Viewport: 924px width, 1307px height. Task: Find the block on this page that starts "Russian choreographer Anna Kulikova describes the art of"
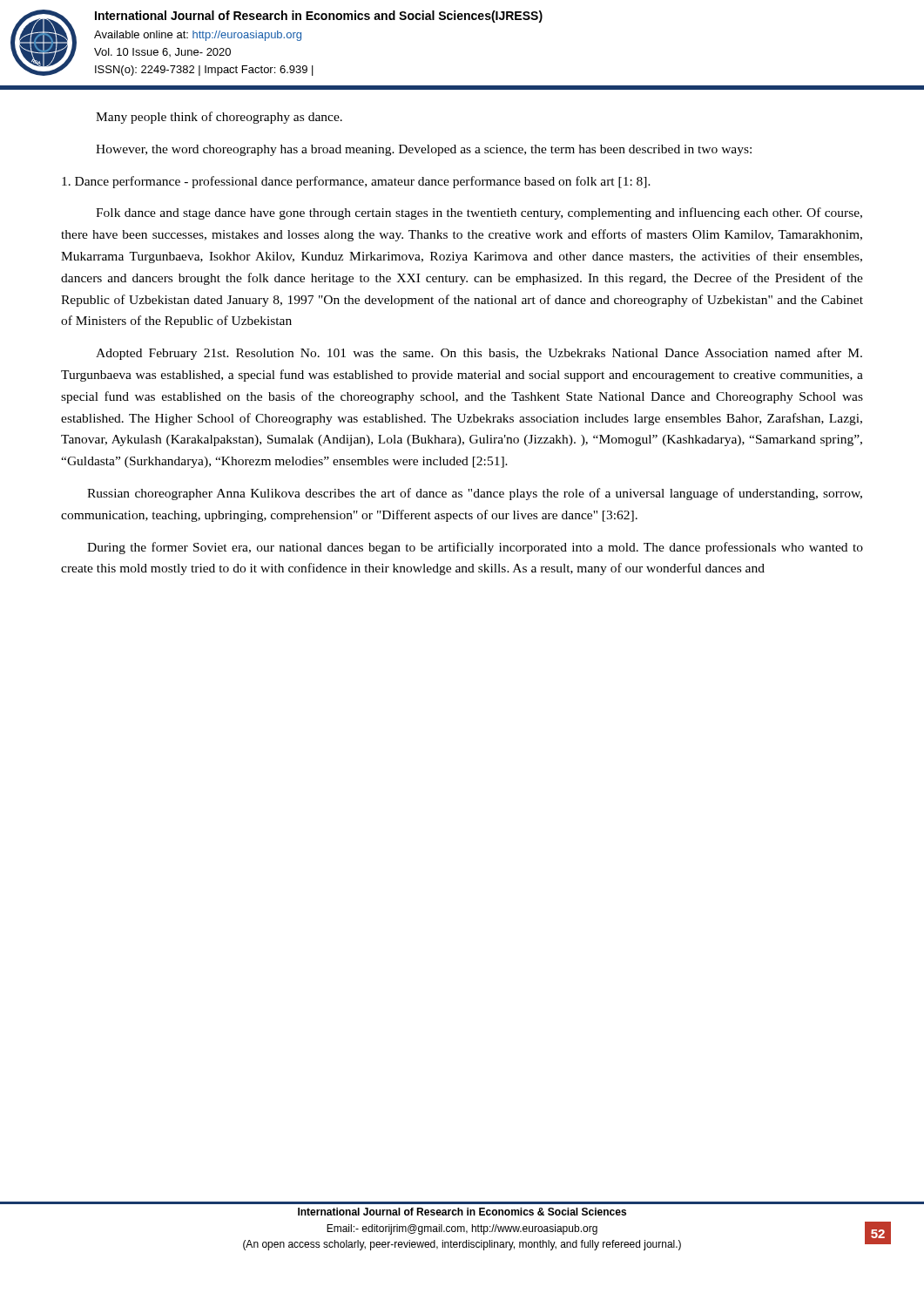coord(462,504)
